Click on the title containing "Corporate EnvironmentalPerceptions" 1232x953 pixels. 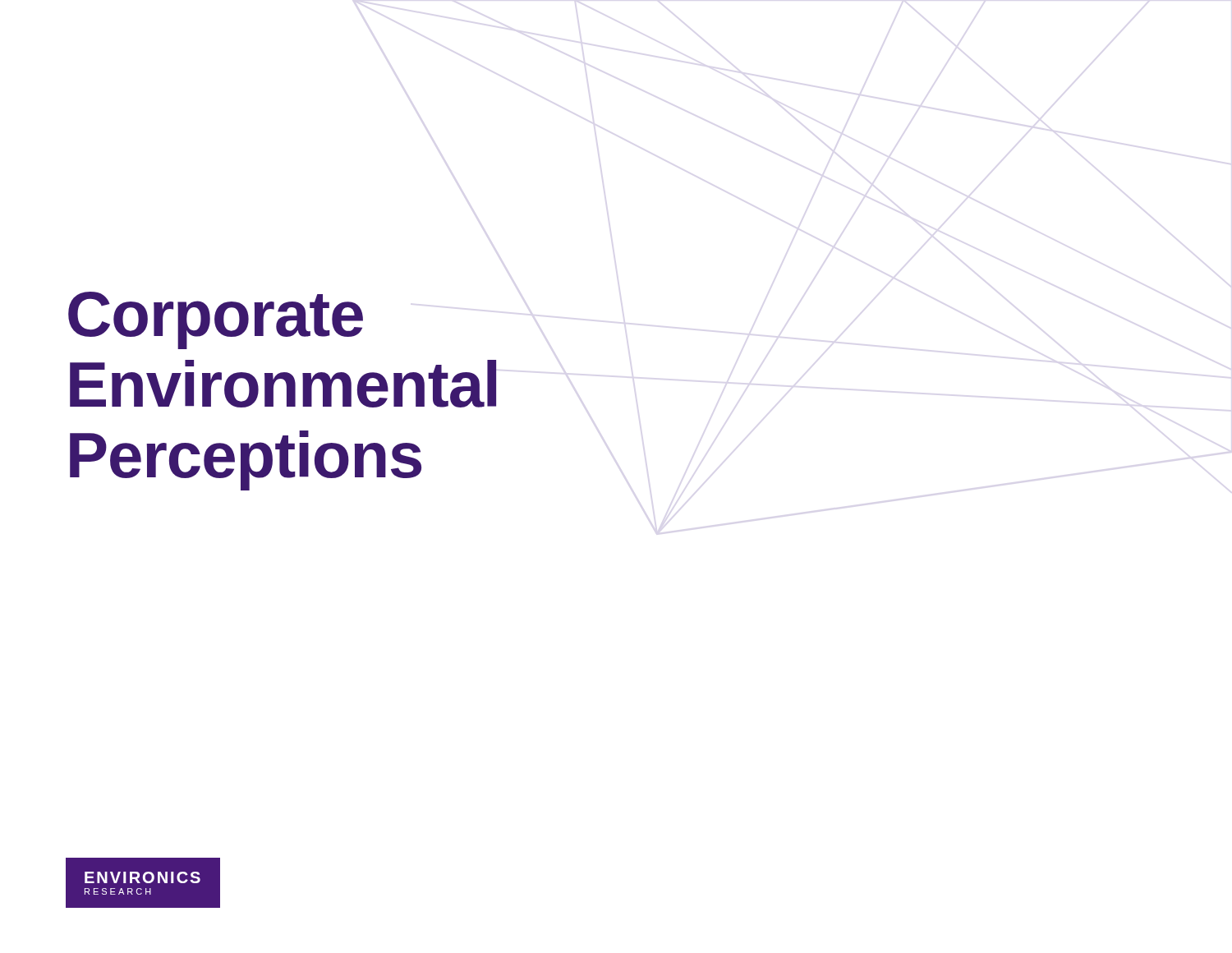435,385
